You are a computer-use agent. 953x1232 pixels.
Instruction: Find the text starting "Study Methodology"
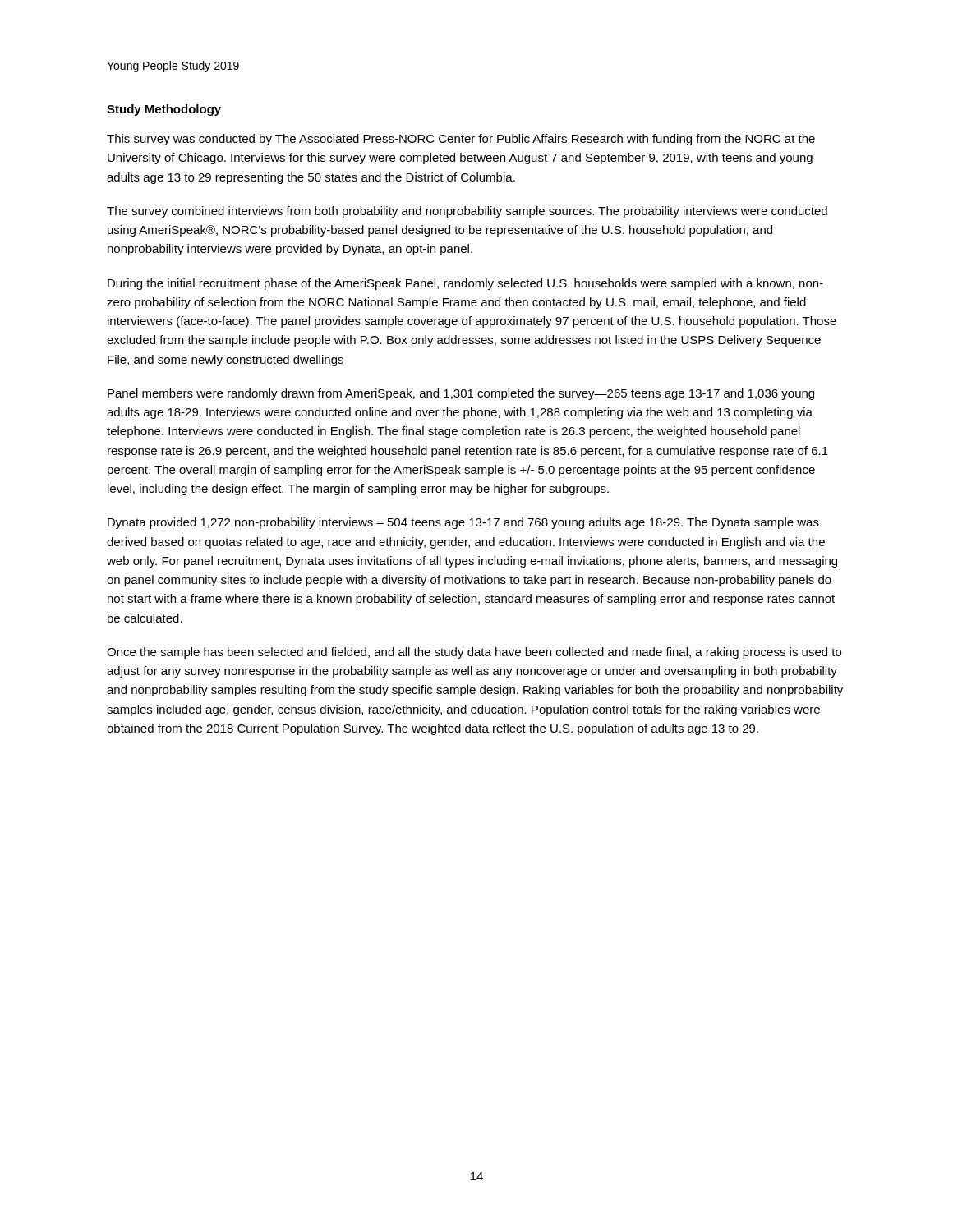(x=164, y=109)
